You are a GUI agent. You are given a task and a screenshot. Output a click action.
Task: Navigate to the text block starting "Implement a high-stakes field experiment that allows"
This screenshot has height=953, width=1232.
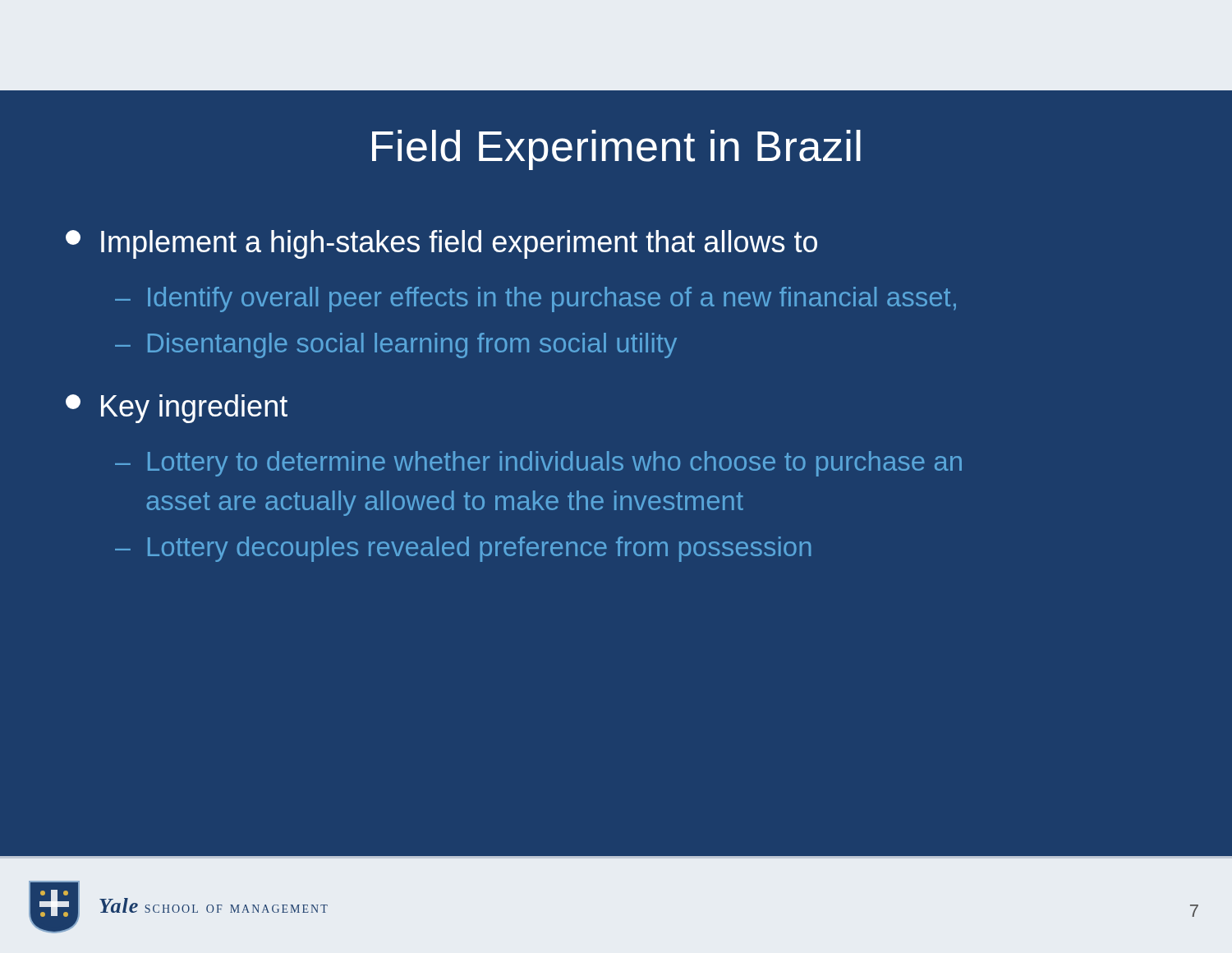coord(442,243)
